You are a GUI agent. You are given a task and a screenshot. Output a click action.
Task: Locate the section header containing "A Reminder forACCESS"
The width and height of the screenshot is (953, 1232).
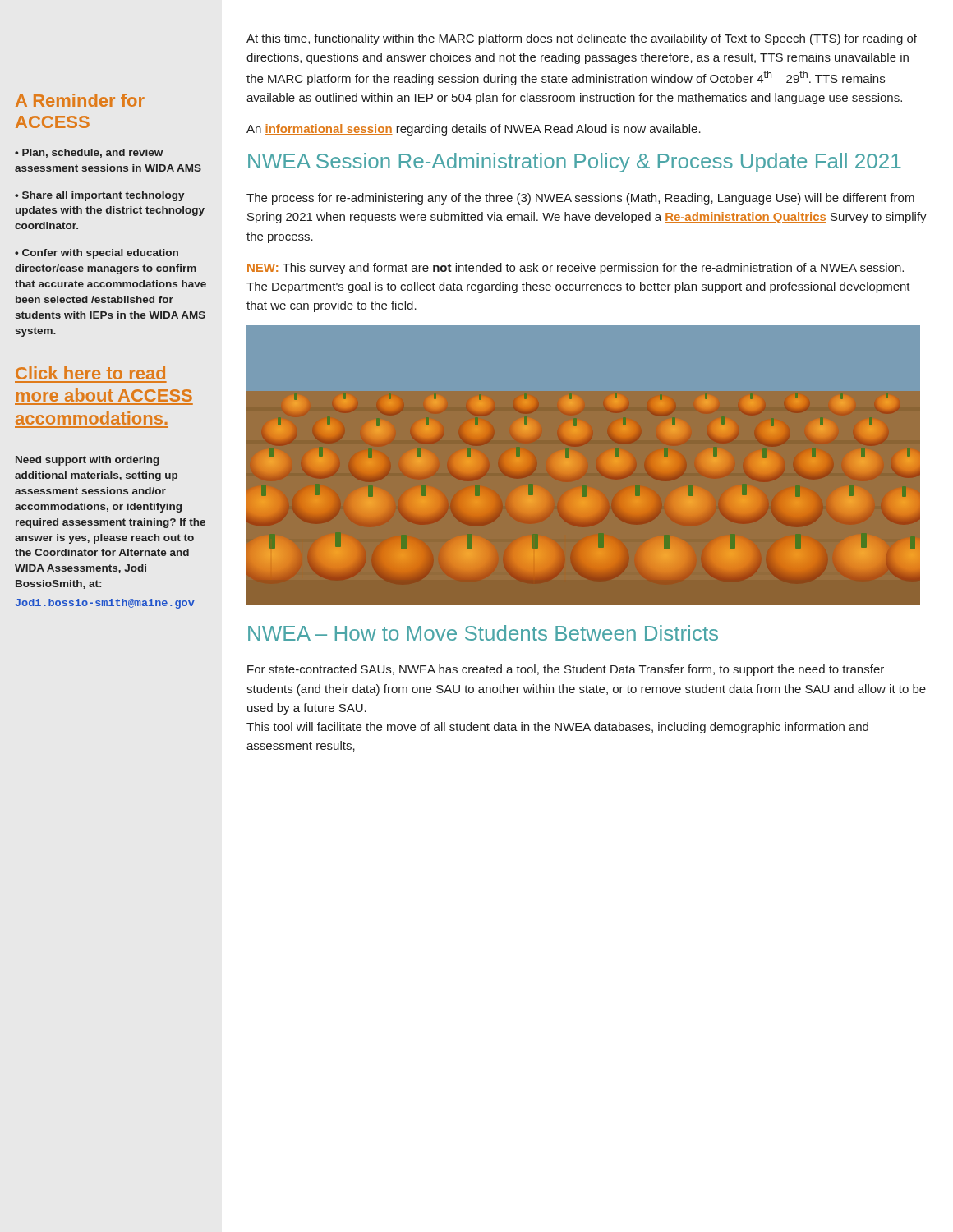111,112
